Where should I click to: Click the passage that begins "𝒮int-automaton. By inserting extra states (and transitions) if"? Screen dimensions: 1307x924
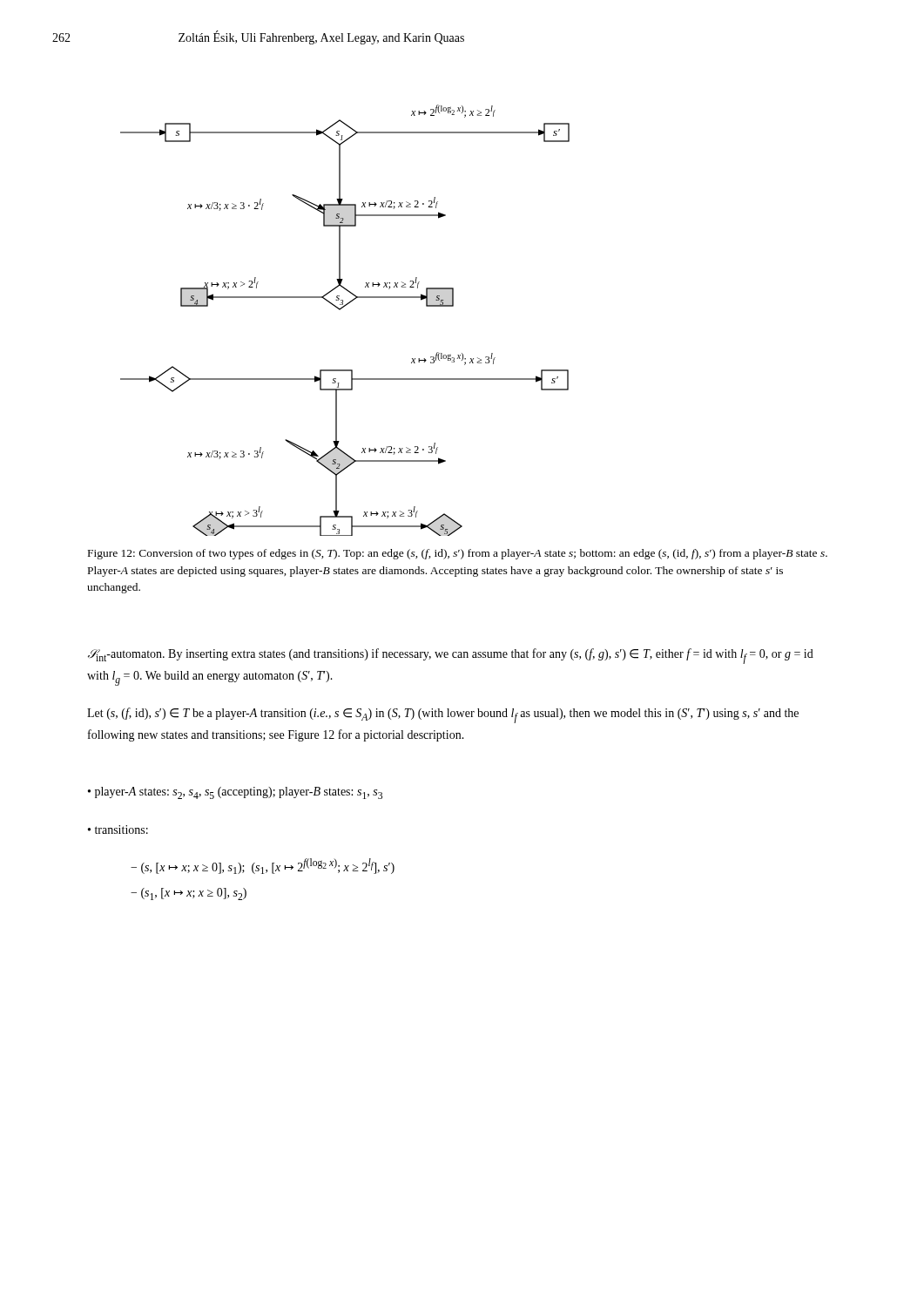pos(450,666)
